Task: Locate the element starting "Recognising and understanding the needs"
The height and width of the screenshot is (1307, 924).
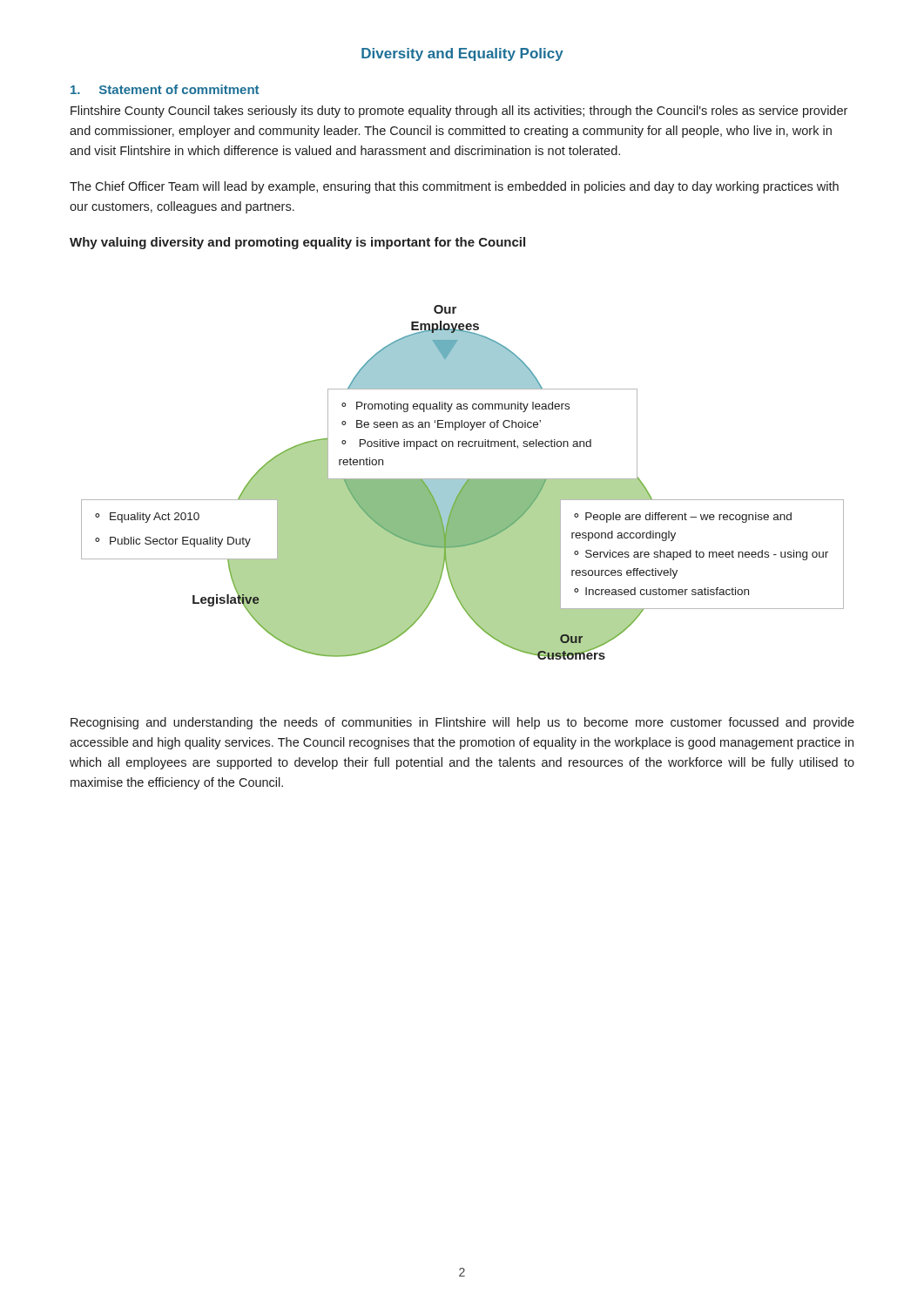Action: point(462,752)
